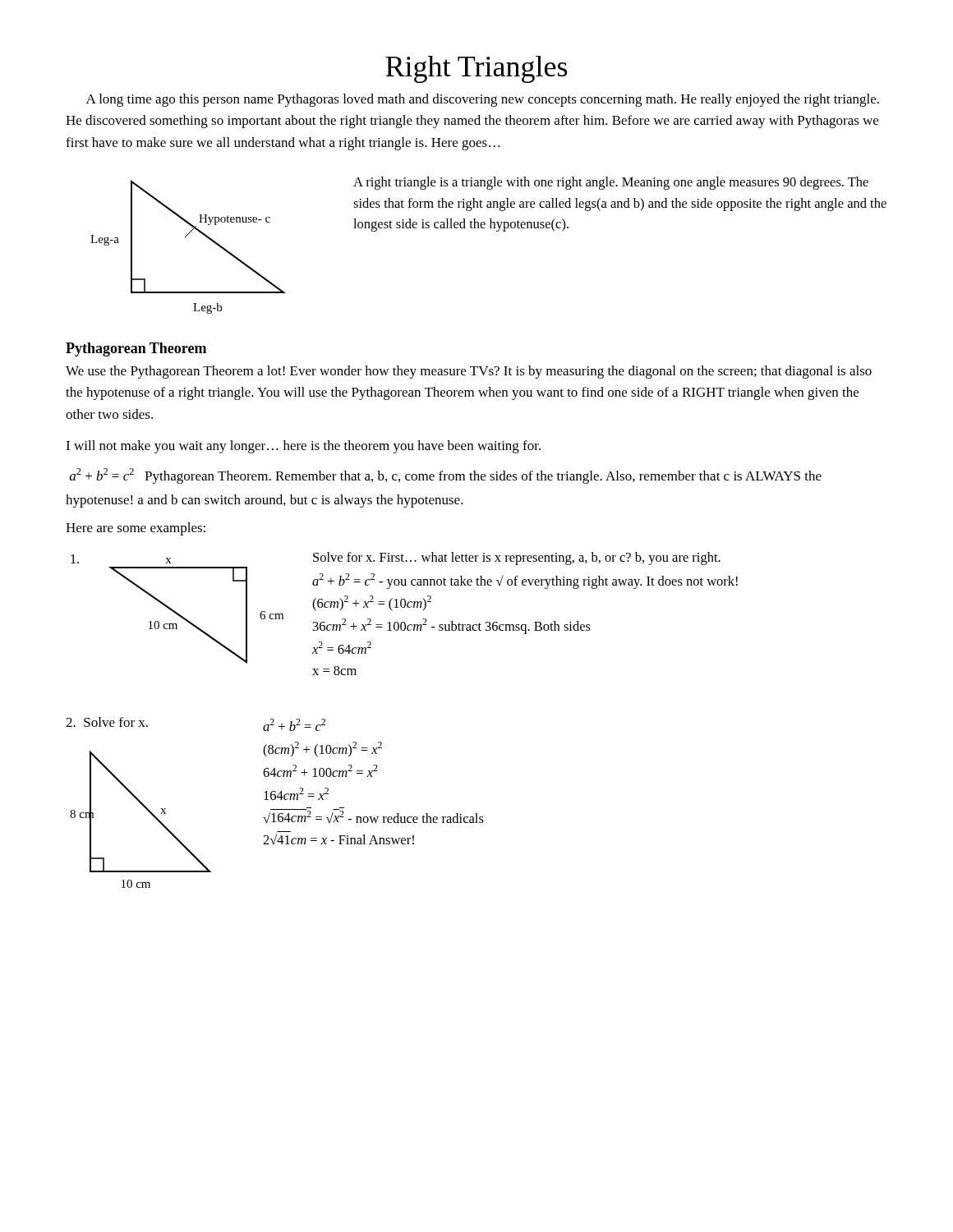953x1232 pixels.
Task: Navigate to the element starting "Right Triangles"
Action: click(x=476, y=67)
